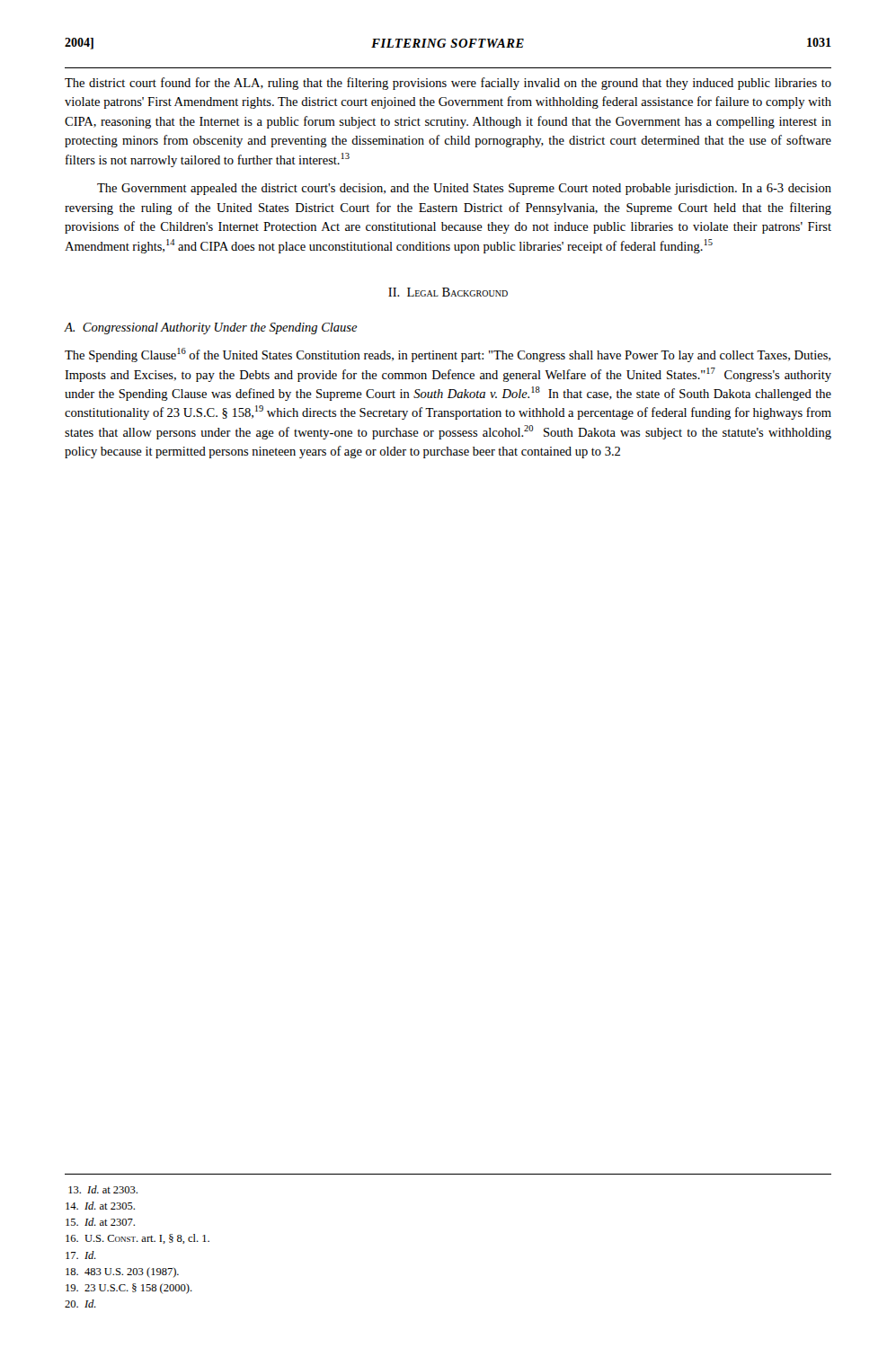
Task: Click on the element starting "The Spending Clause16 of the United"
Action: coord(448,404)
